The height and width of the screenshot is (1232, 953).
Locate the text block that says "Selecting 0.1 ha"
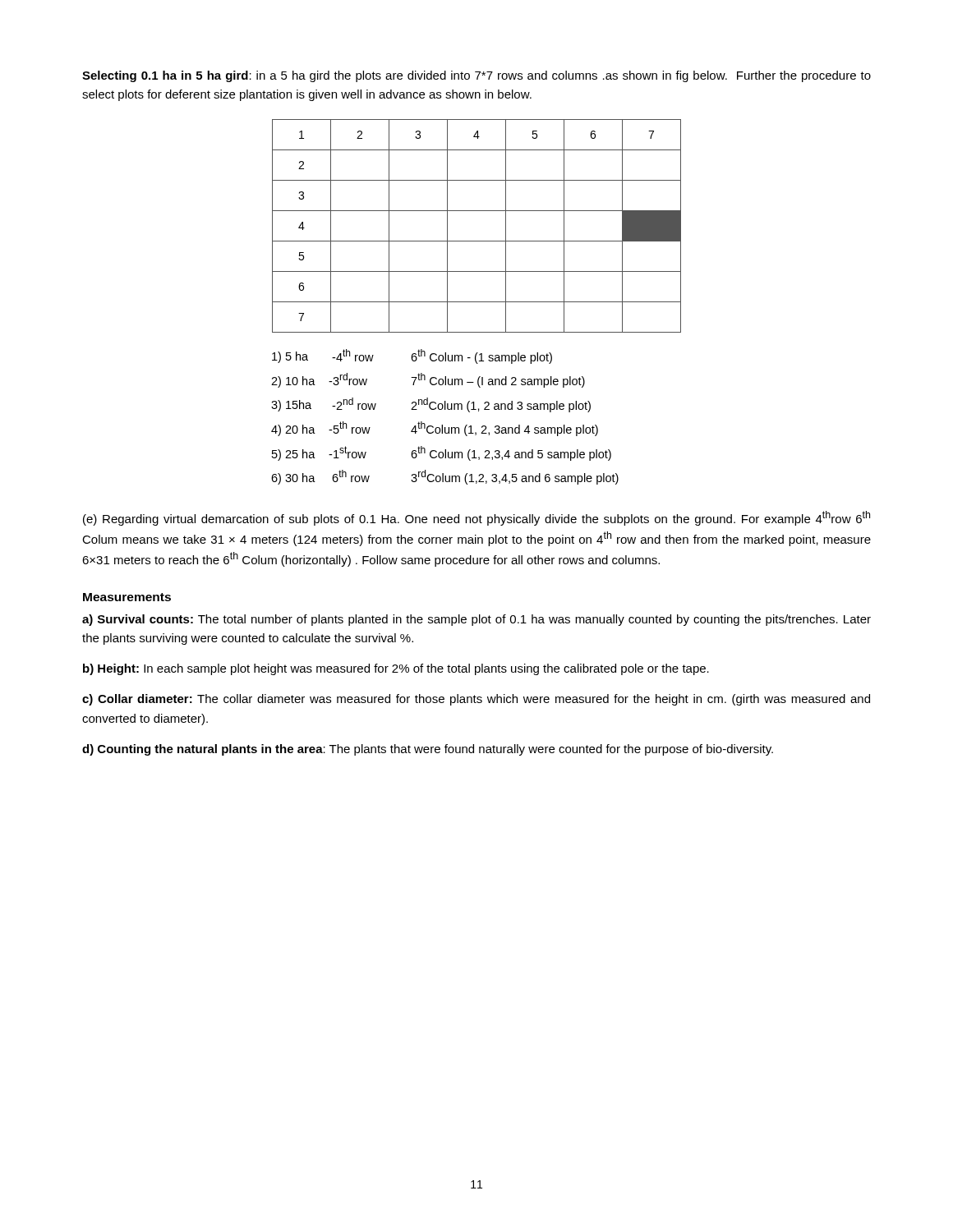coord(476,85)
